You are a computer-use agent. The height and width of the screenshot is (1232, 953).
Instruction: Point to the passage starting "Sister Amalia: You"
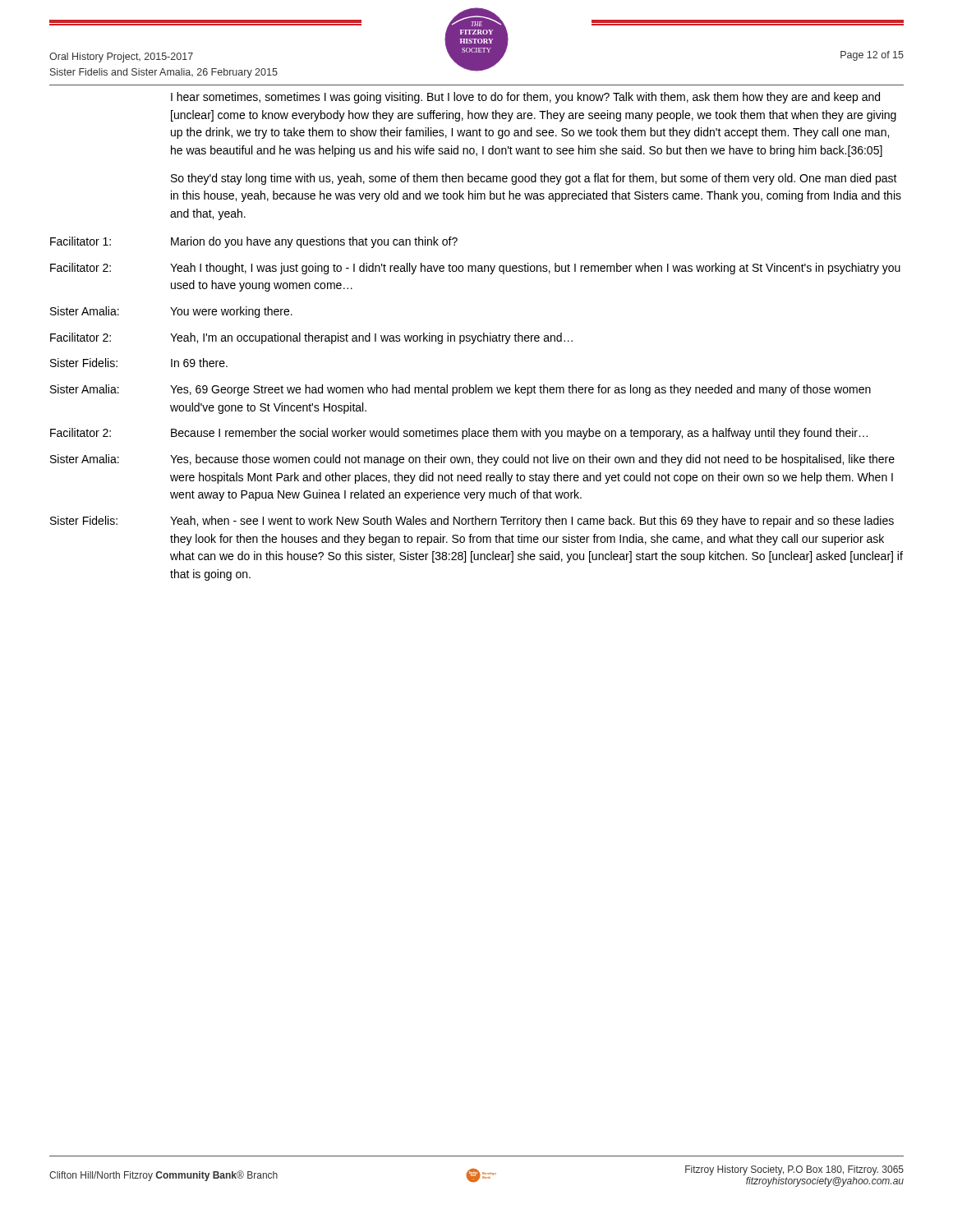click(x=171, y=312)
